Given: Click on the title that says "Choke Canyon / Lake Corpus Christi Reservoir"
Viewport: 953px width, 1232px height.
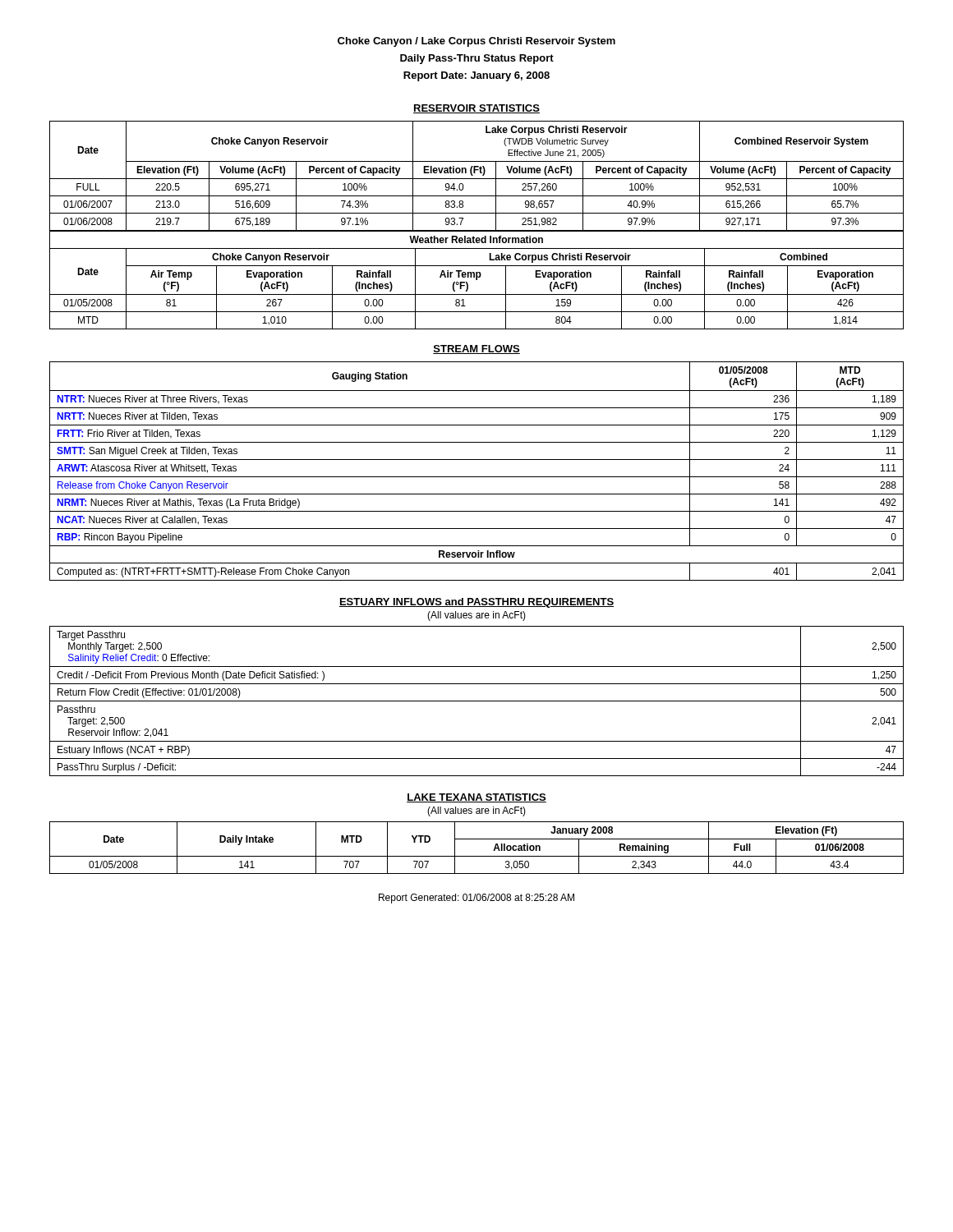Looking at the screenshot, I should pos(476,58).
